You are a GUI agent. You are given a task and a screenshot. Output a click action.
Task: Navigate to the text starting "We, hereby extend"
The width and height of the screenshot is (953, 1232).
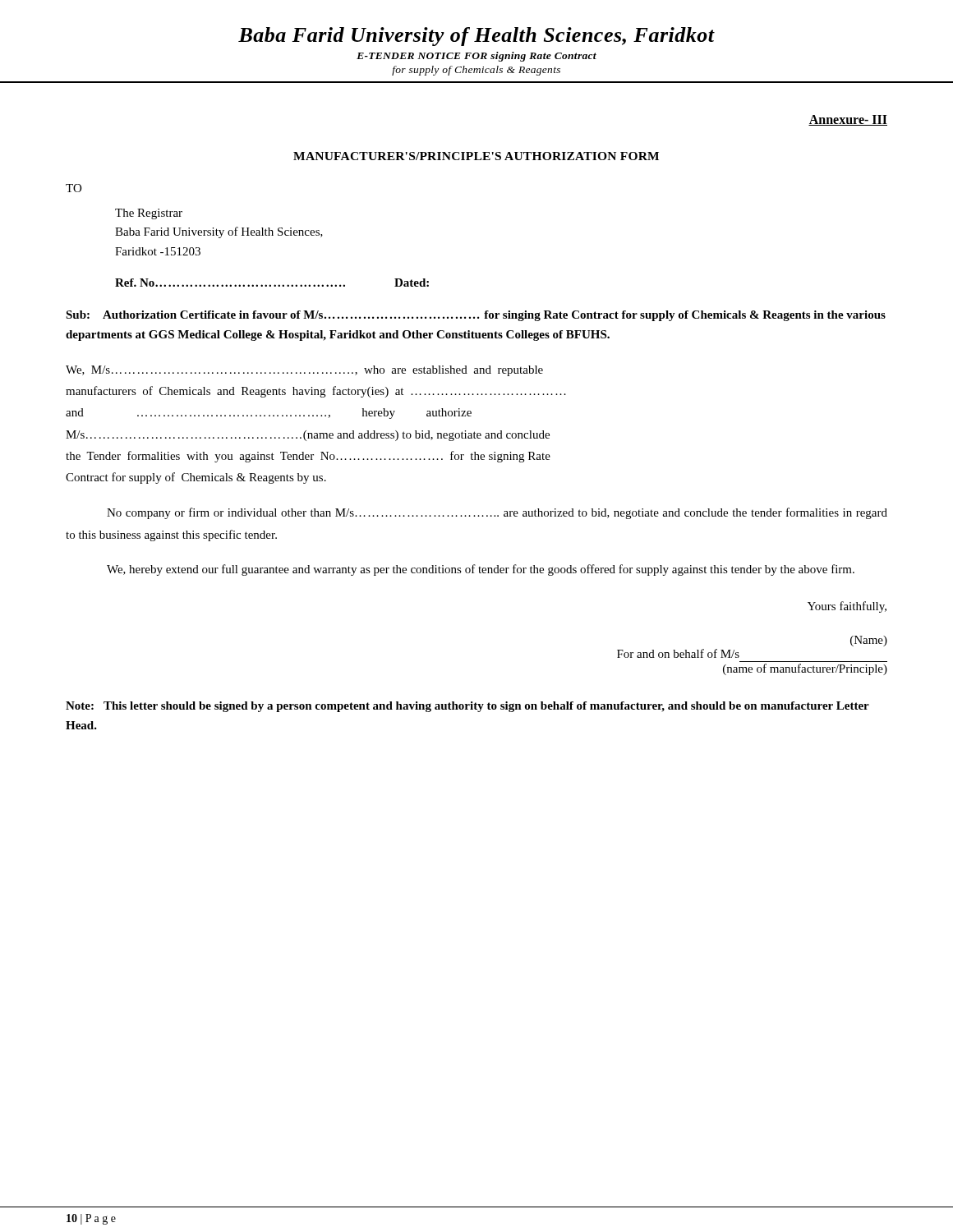[x=481, y=569]
